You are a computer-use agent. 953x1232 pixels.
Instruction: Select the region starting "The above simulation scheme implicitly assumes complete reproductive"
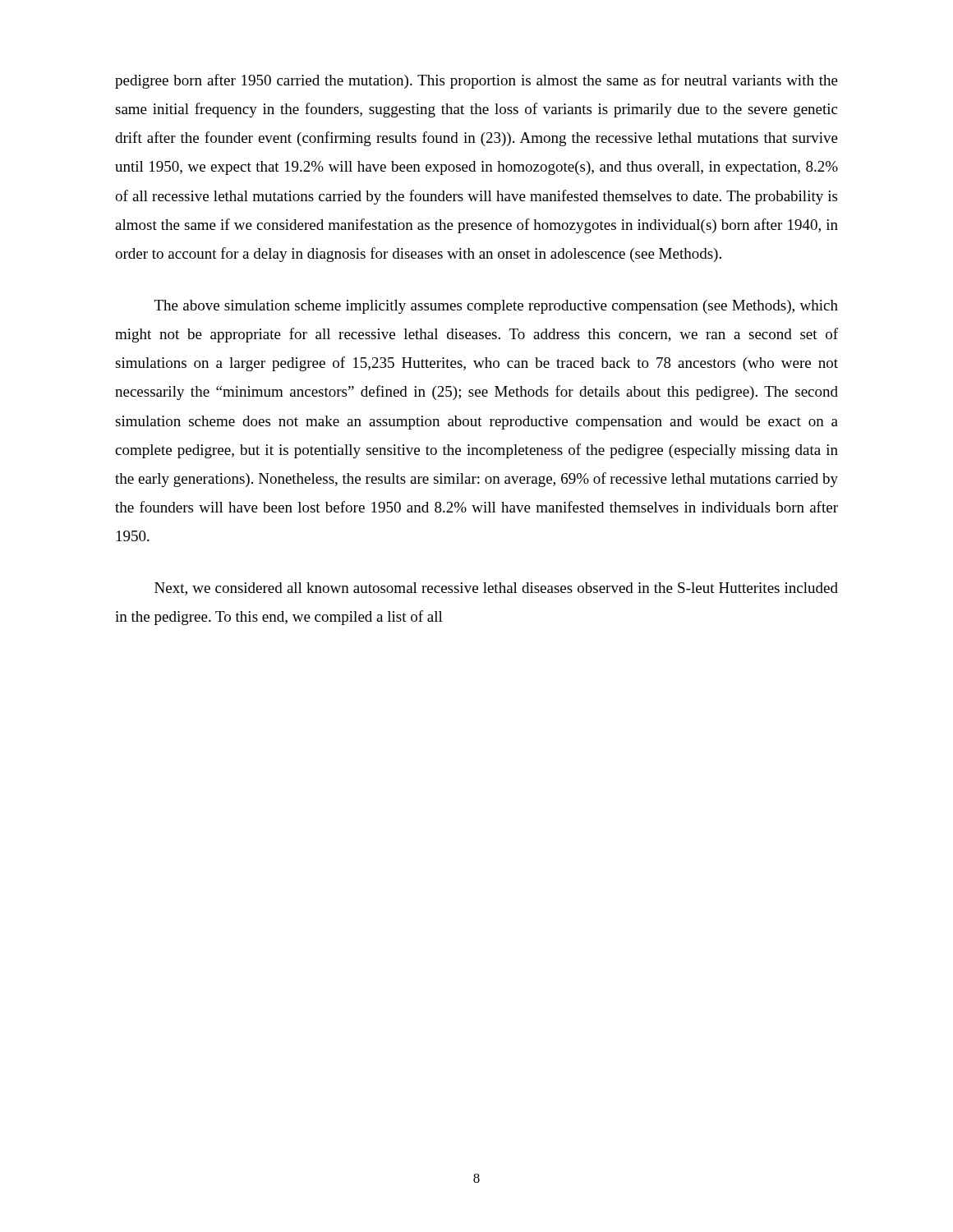(476, 421)
